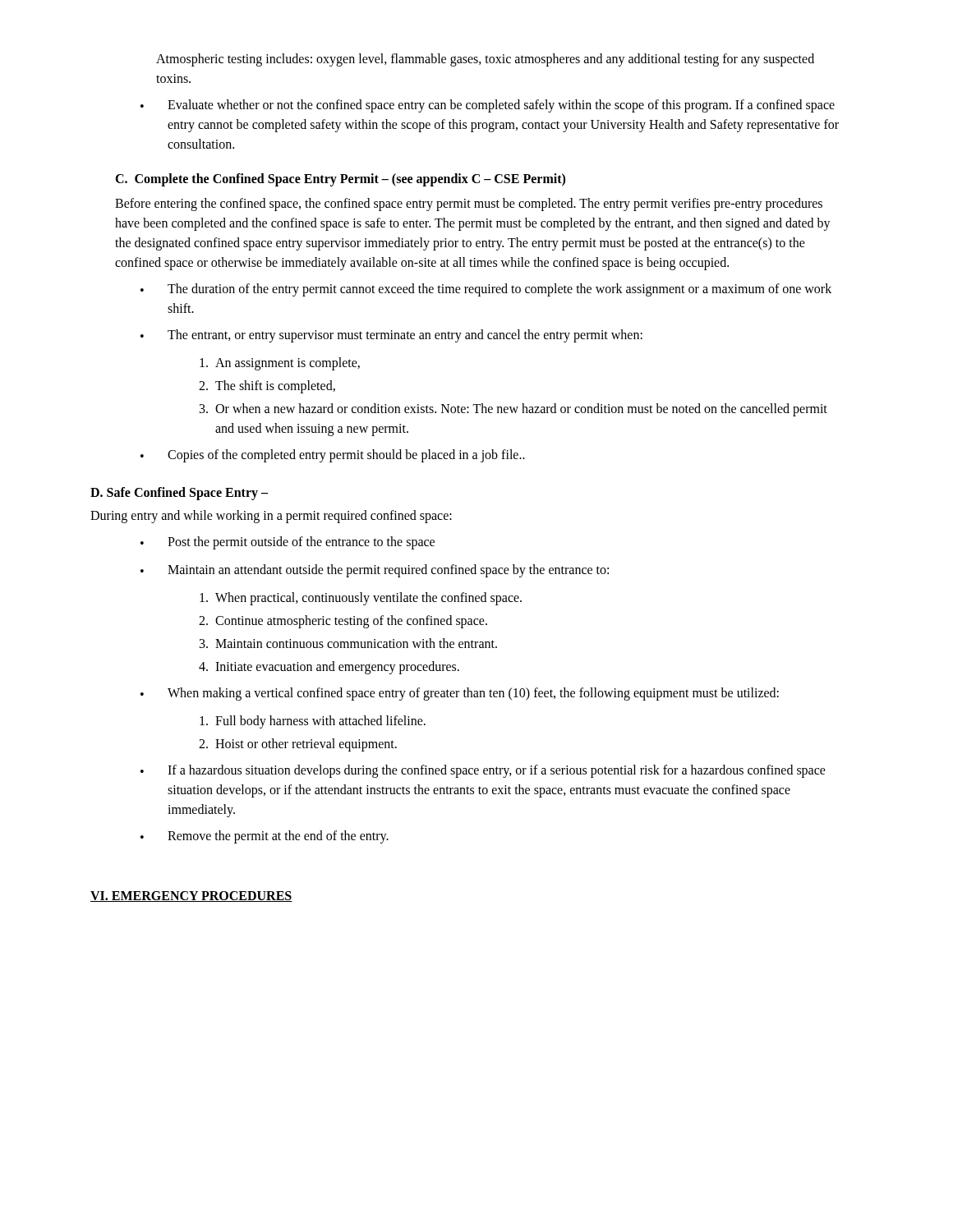Click on the list item containing "3. Or when"

pos(518,419)
